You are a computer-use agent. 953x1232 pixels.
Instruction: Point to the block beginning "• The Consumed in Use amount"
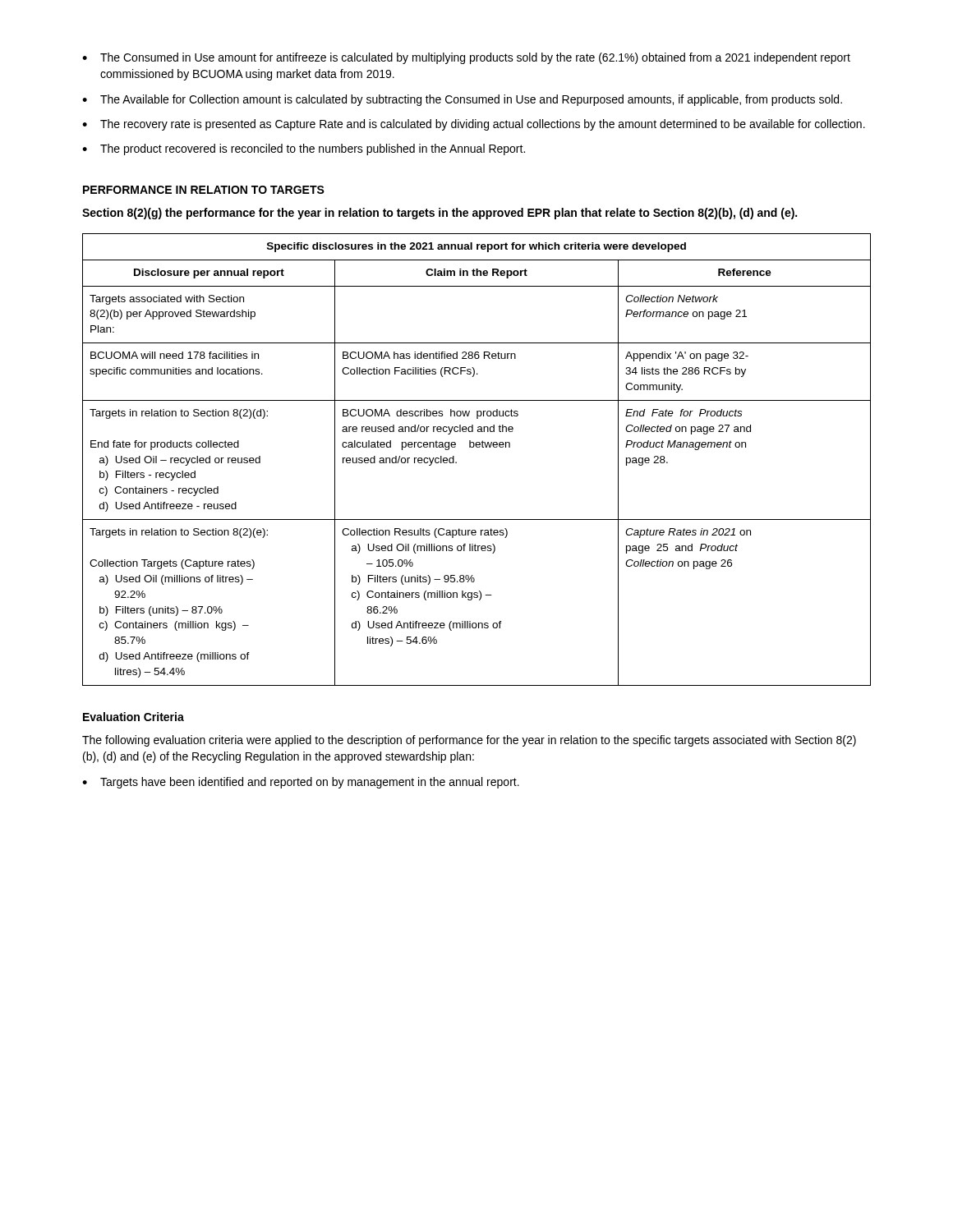click(476, 66)
